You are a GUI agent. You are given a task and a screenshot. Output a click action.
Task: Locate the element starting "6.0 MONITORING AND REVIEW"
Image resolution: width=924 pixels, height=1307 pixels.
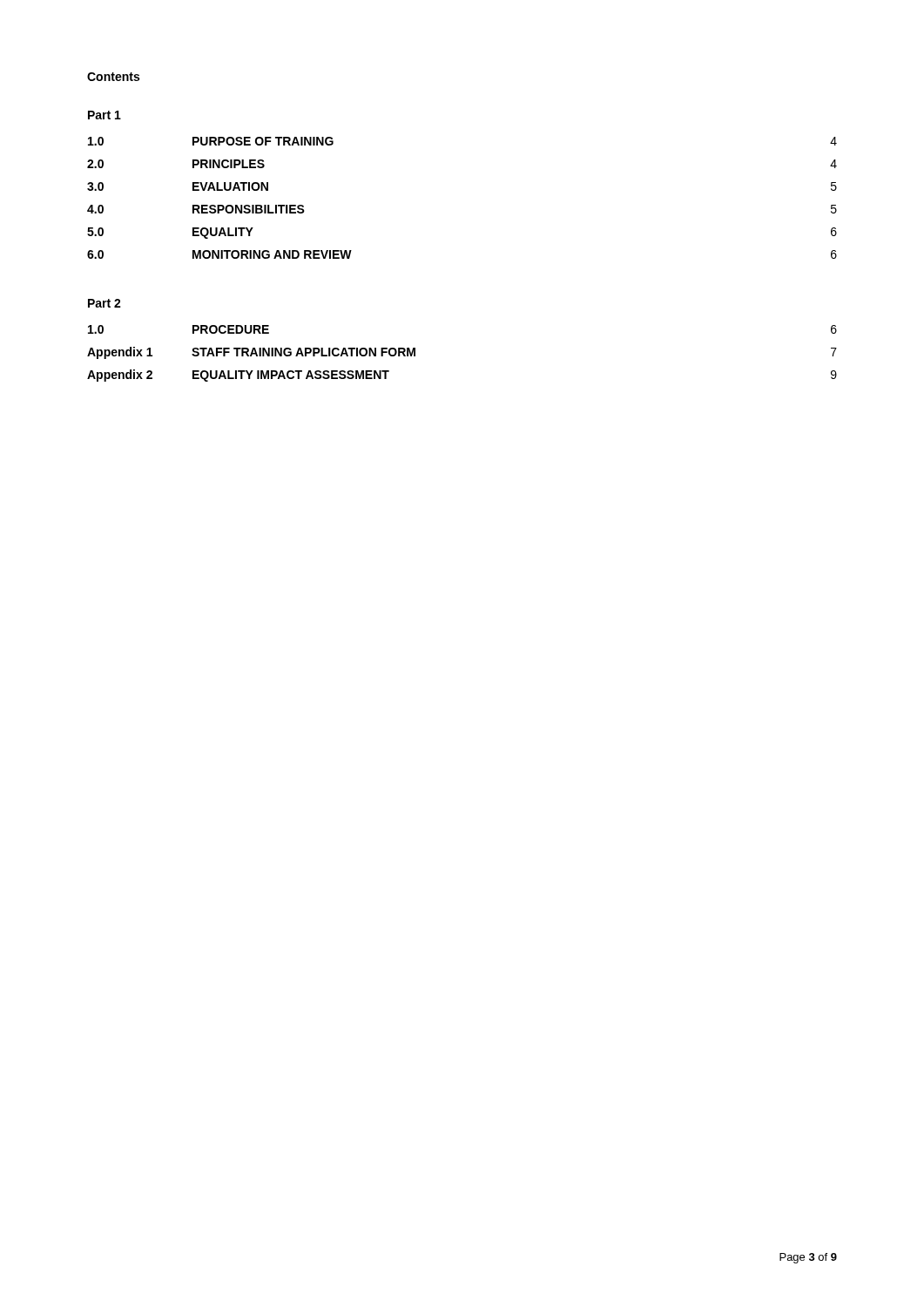92,254
